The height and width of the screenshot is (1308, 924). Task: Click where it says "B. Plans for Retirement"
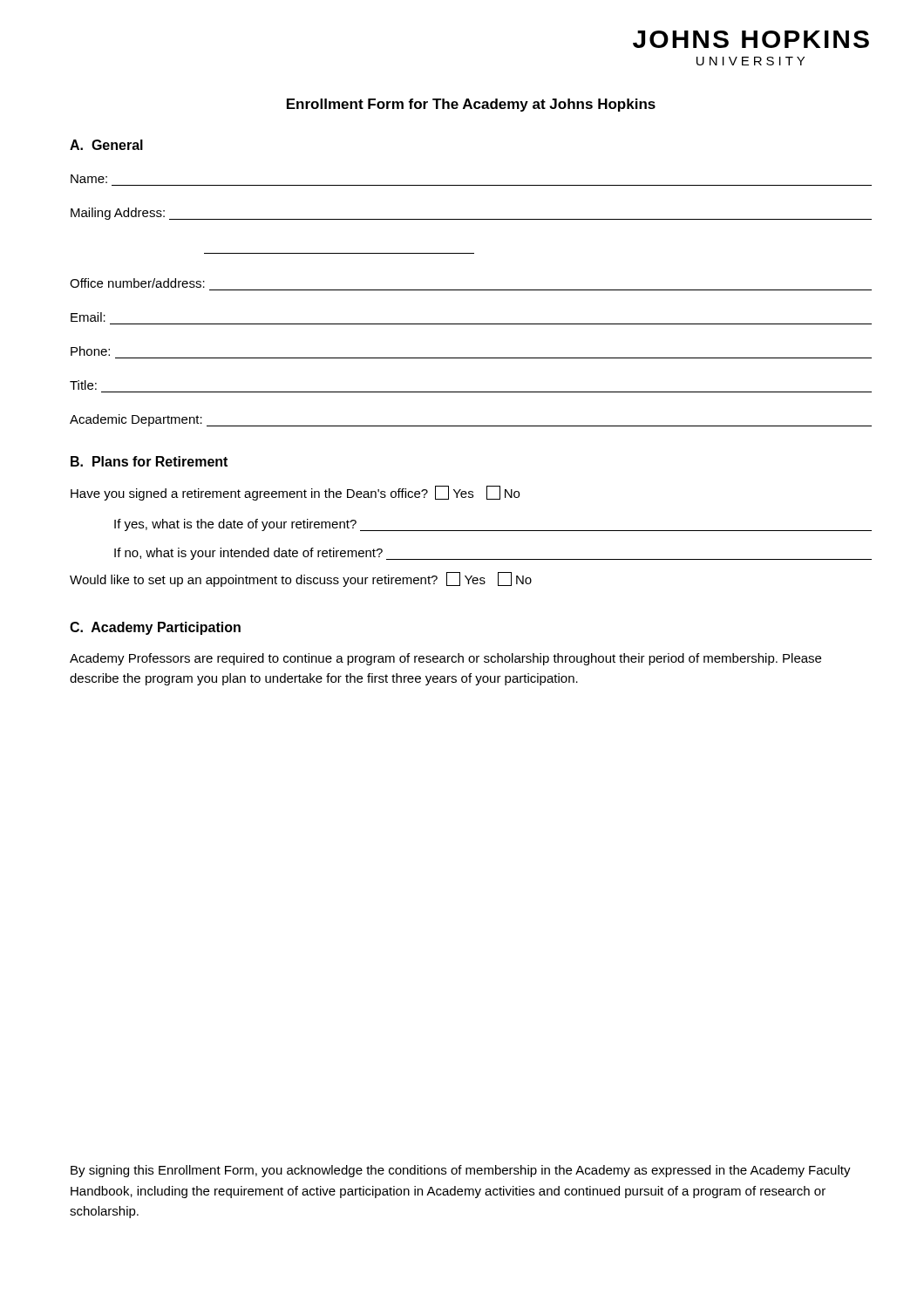pos(149,462)
